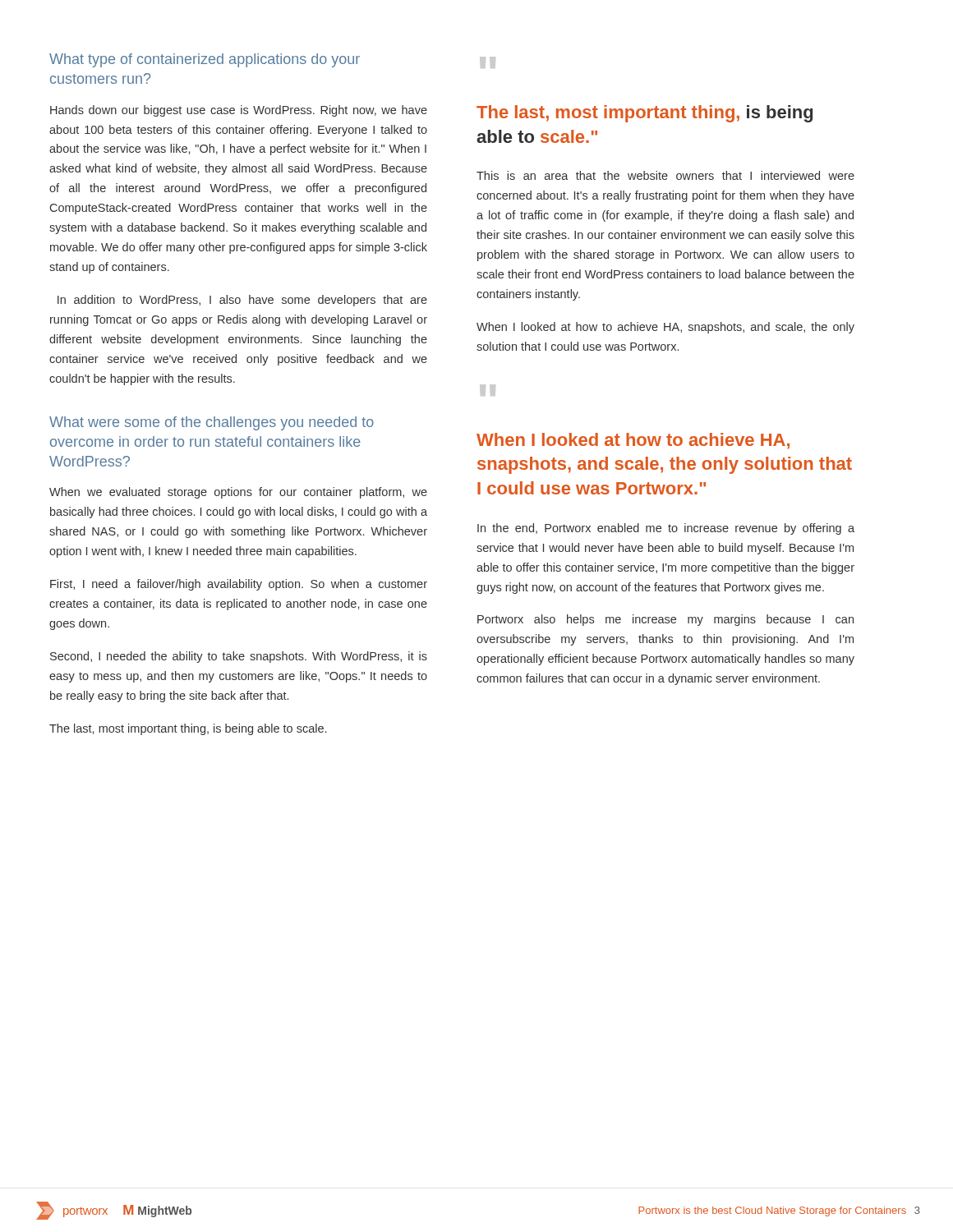Navigate to the block starting "Second, I needed"

238,677
